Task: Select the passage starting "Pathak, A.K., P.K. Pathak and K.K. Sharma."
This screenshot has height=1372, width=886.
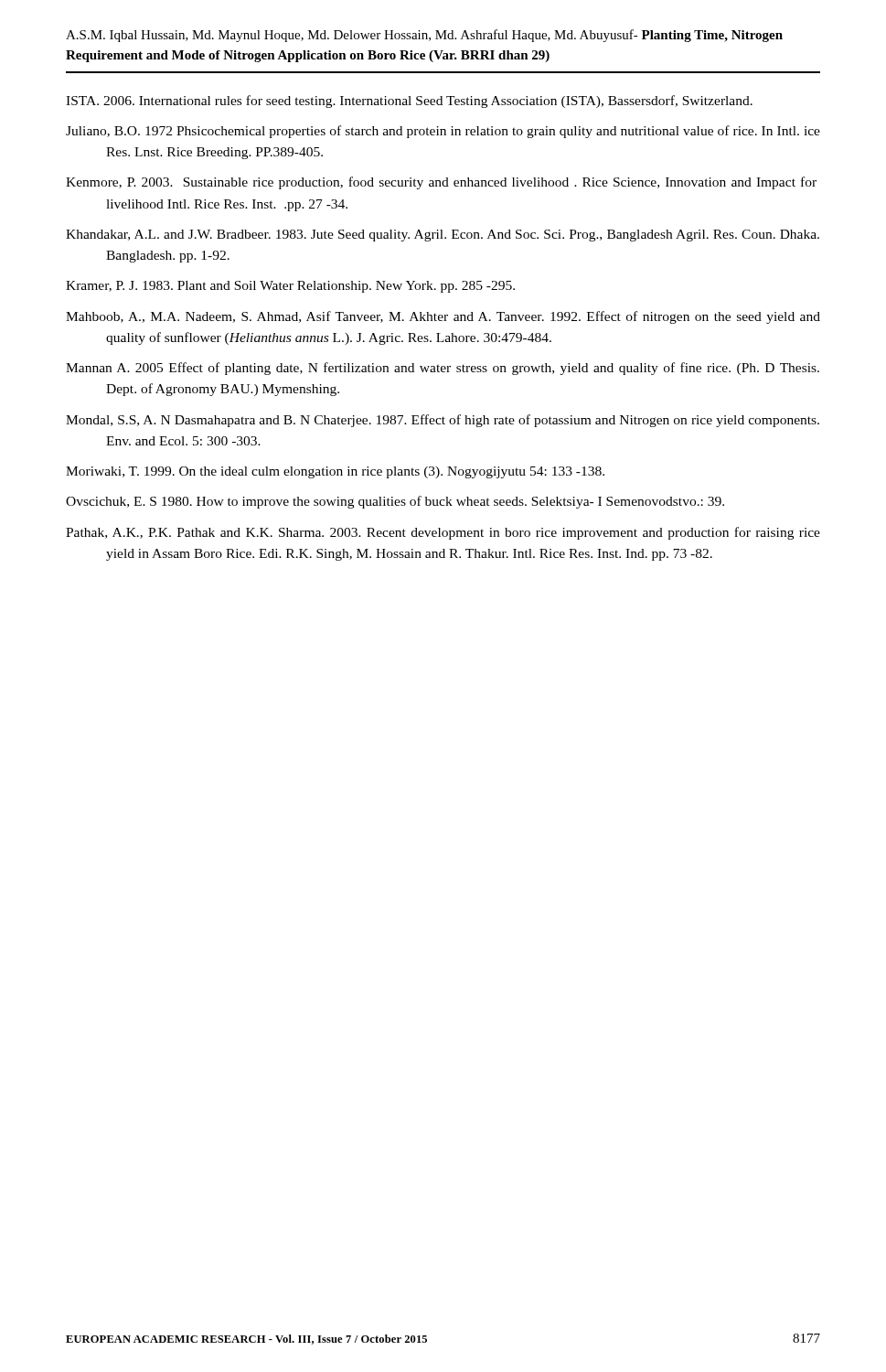Action: (x=443, y=542)
